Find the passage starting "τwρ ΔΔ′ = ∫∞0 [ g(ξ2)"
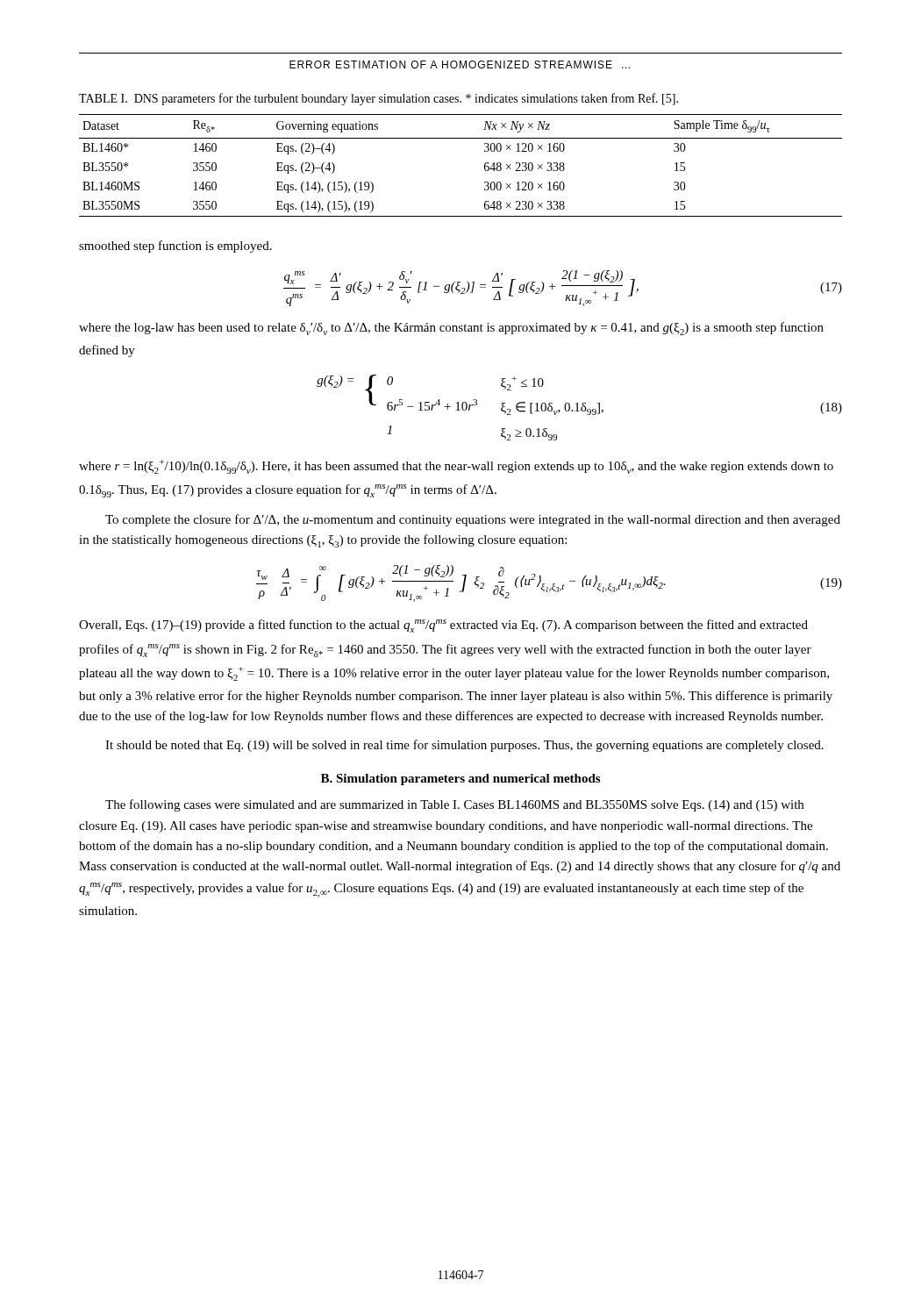The image size is (921, 1316). pos(460,583)
